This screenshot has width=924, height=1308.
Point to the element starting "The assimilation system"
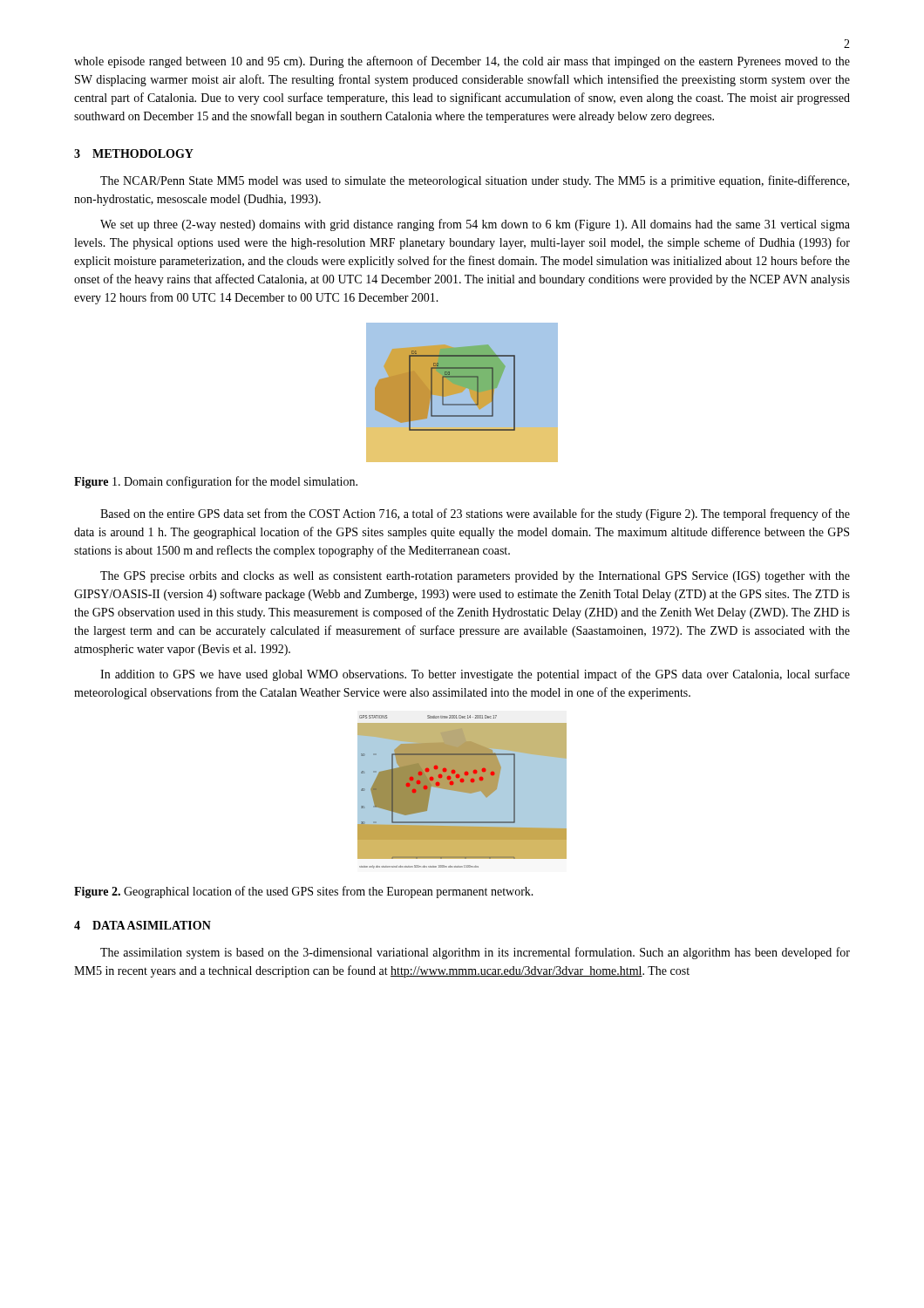[462, 962]
